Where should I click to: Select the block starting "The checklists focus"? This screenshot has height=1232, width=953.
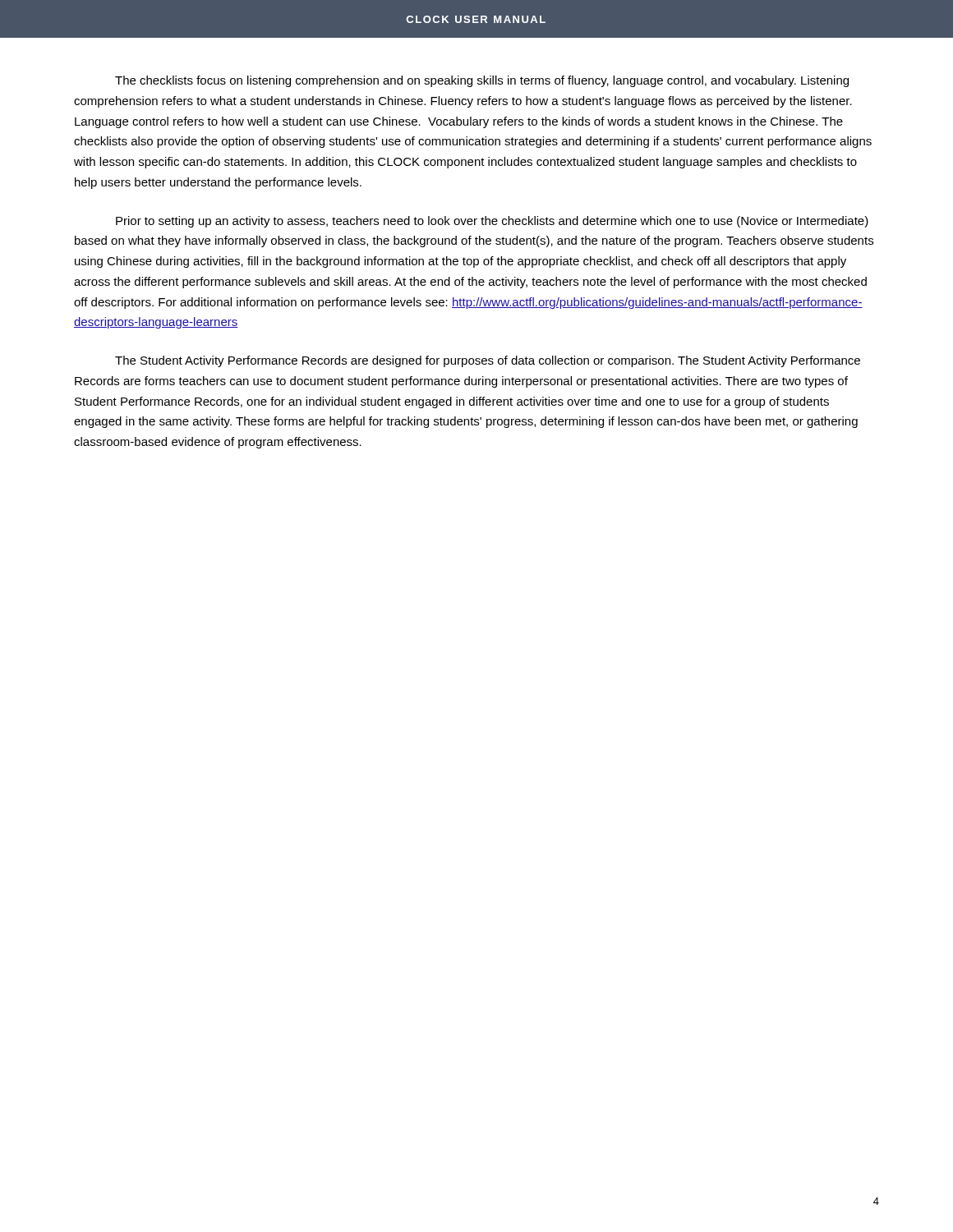[x=476, y=132]
